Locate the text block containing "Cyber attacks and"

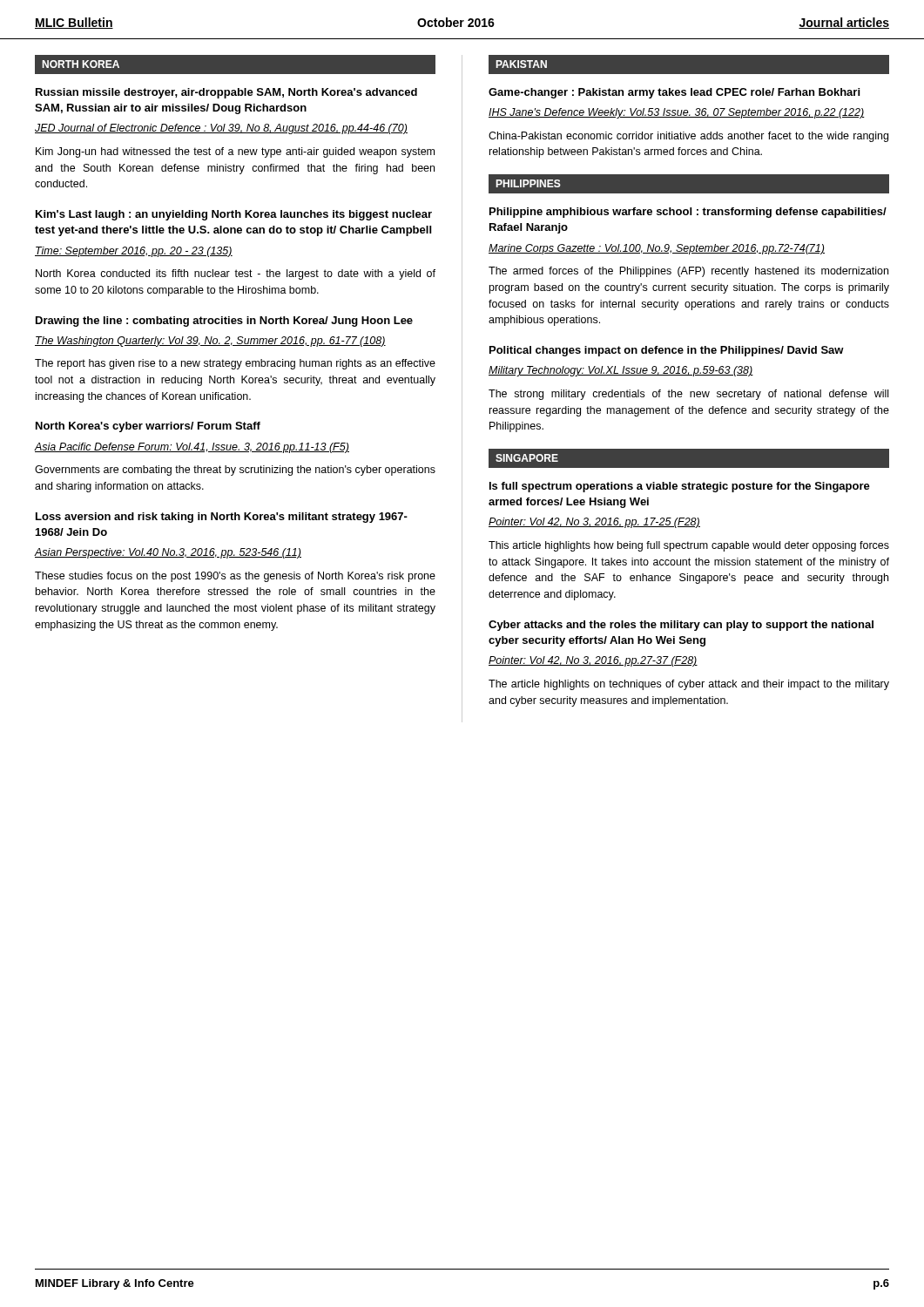pos(681,632)
